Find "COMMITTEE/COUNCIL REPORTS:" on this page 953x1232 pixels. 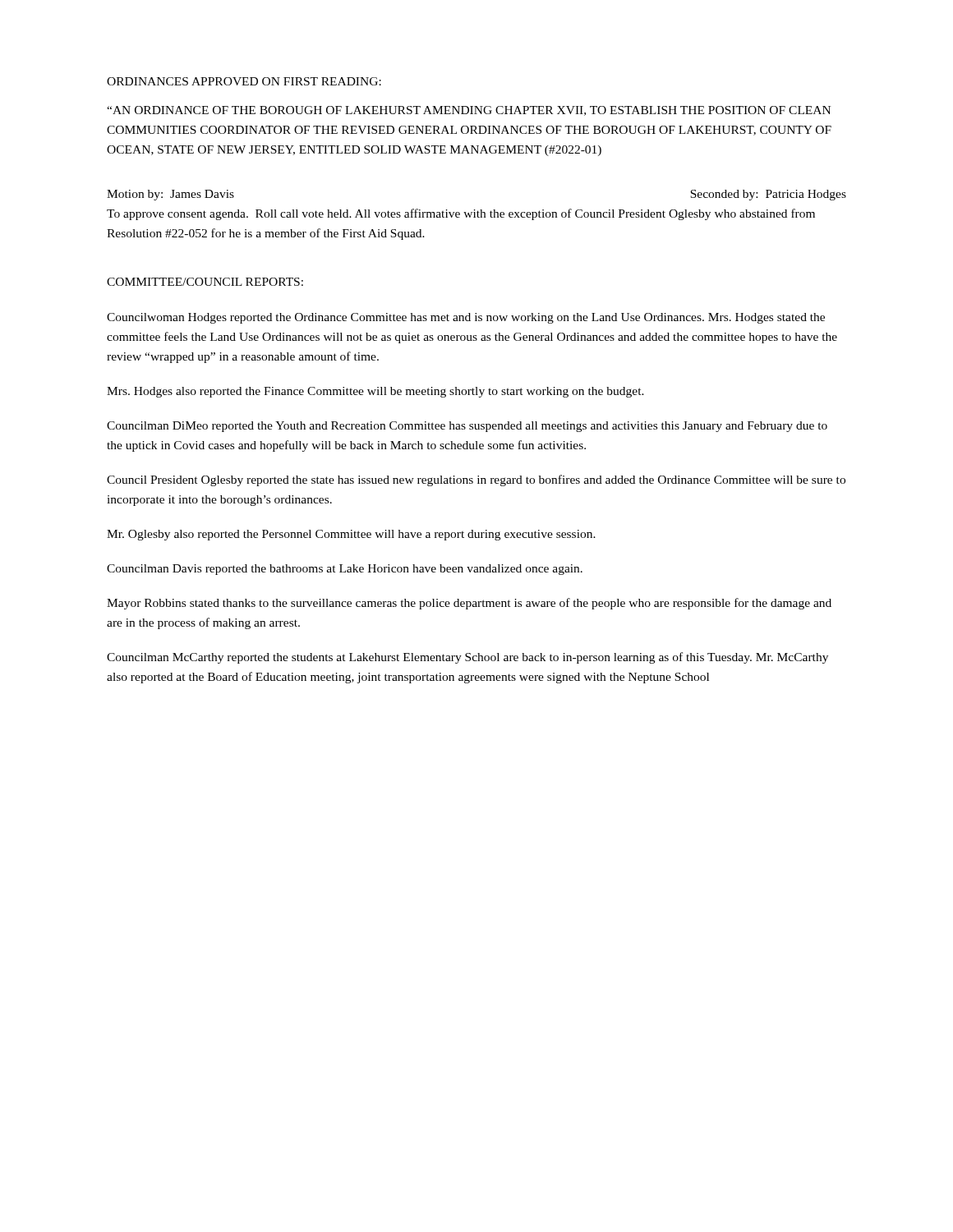[205, 281]
